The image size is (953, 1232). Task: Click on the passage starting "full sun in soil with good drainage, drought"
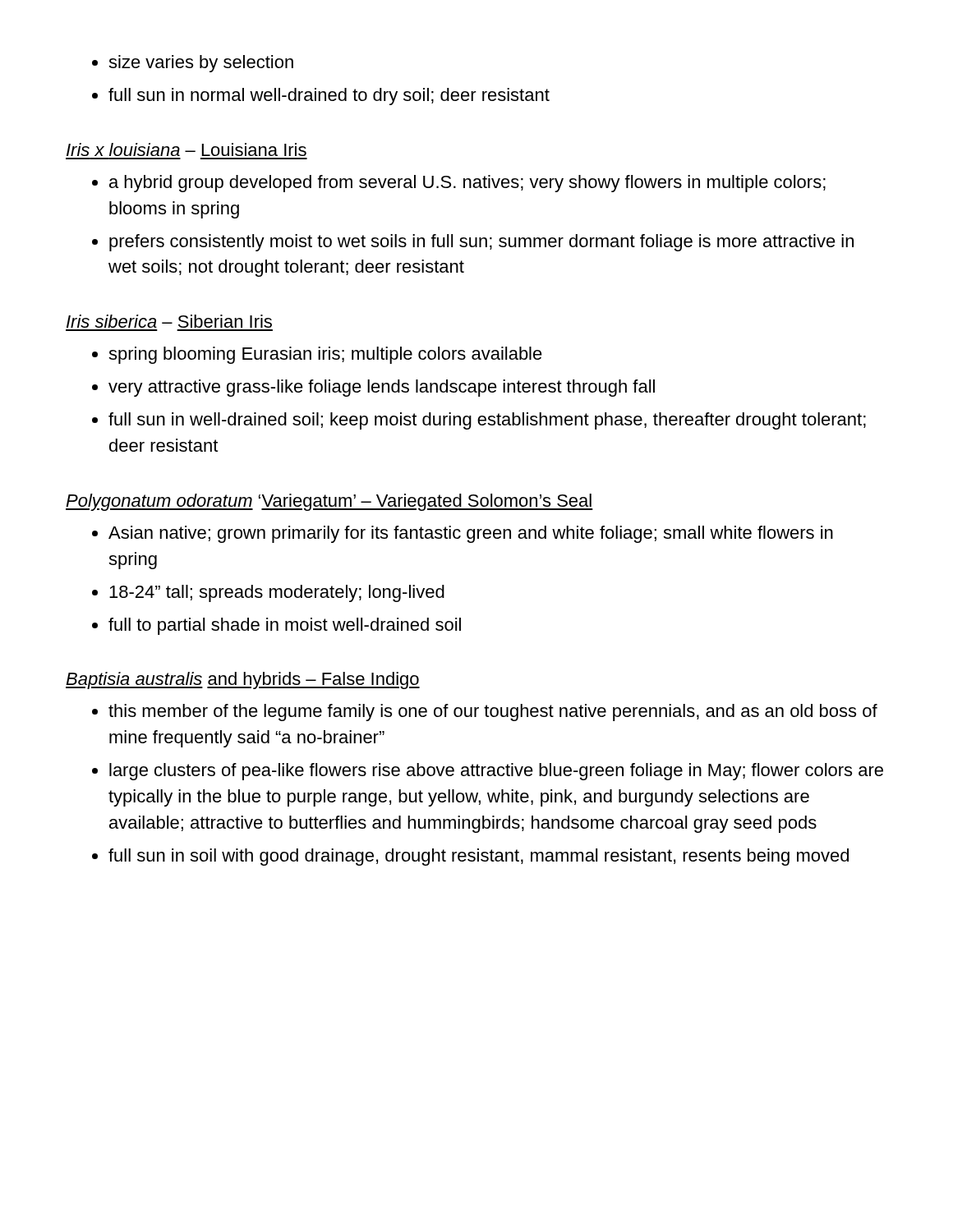tap(498, 856)
